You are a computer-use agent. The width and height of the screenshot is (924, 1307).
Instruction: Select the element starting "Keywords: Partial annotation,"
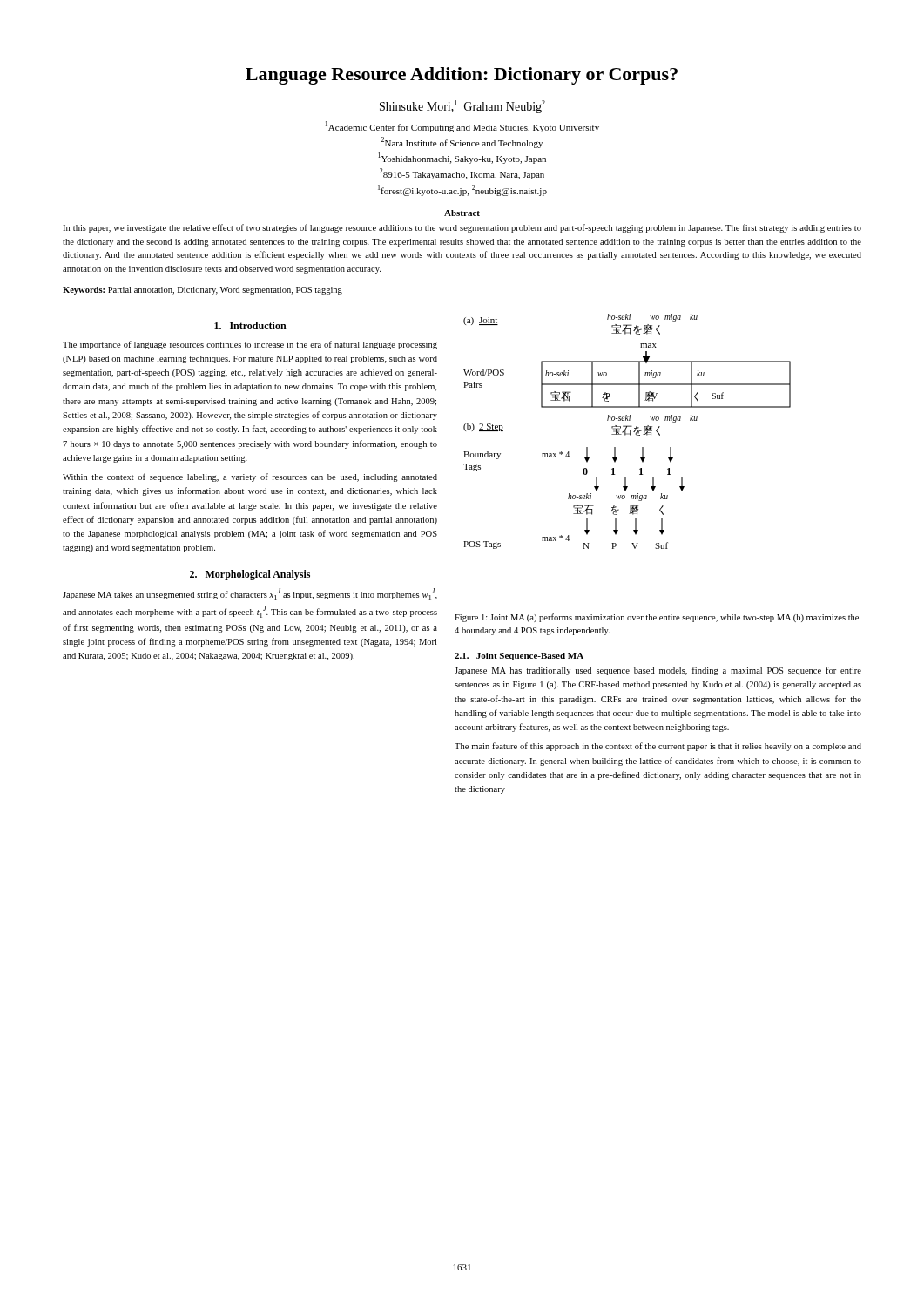point(202,290)
